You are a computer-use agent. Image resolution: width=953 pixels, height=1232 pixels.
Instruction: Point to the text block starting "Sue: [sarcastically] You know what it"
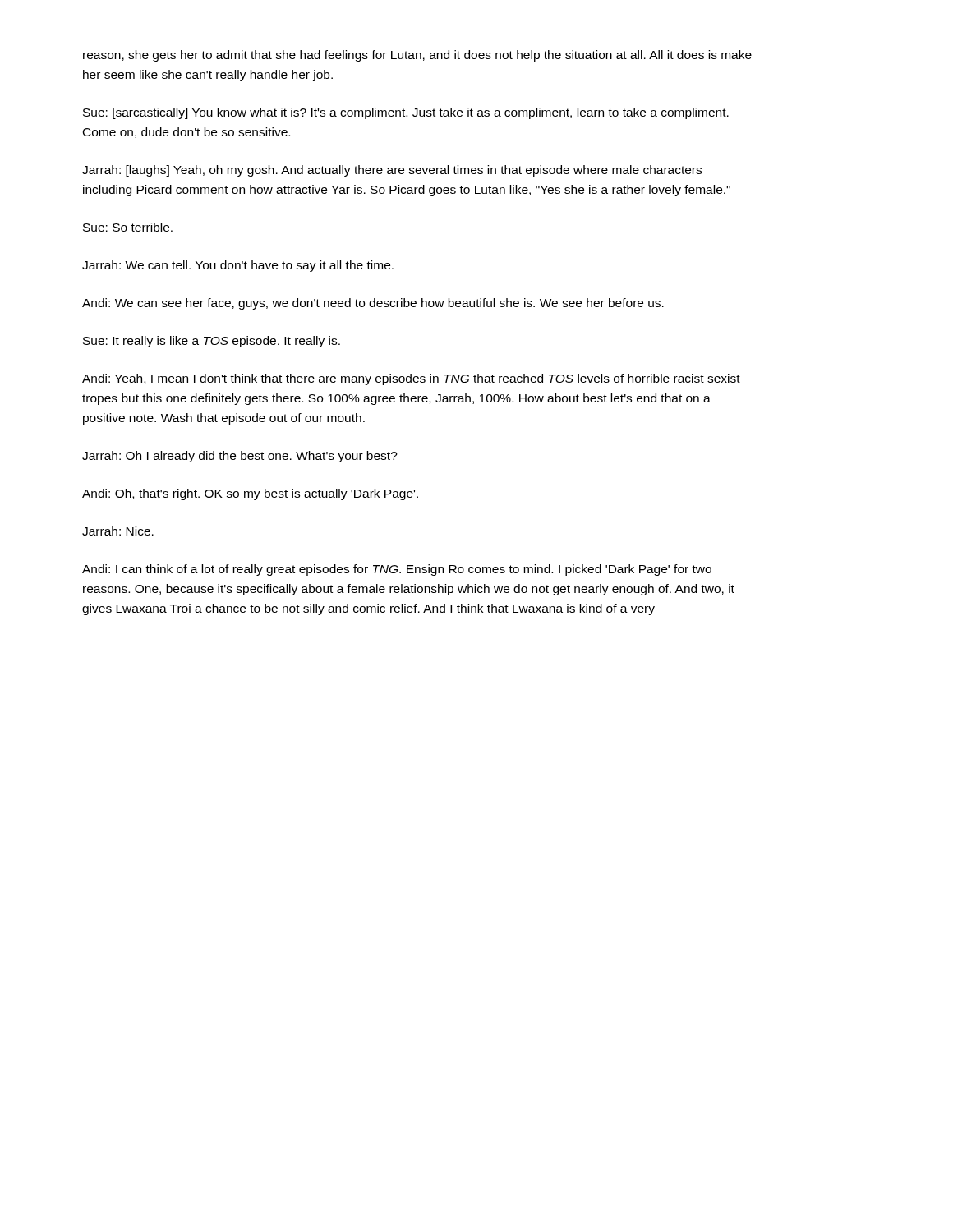coord(406,122)
